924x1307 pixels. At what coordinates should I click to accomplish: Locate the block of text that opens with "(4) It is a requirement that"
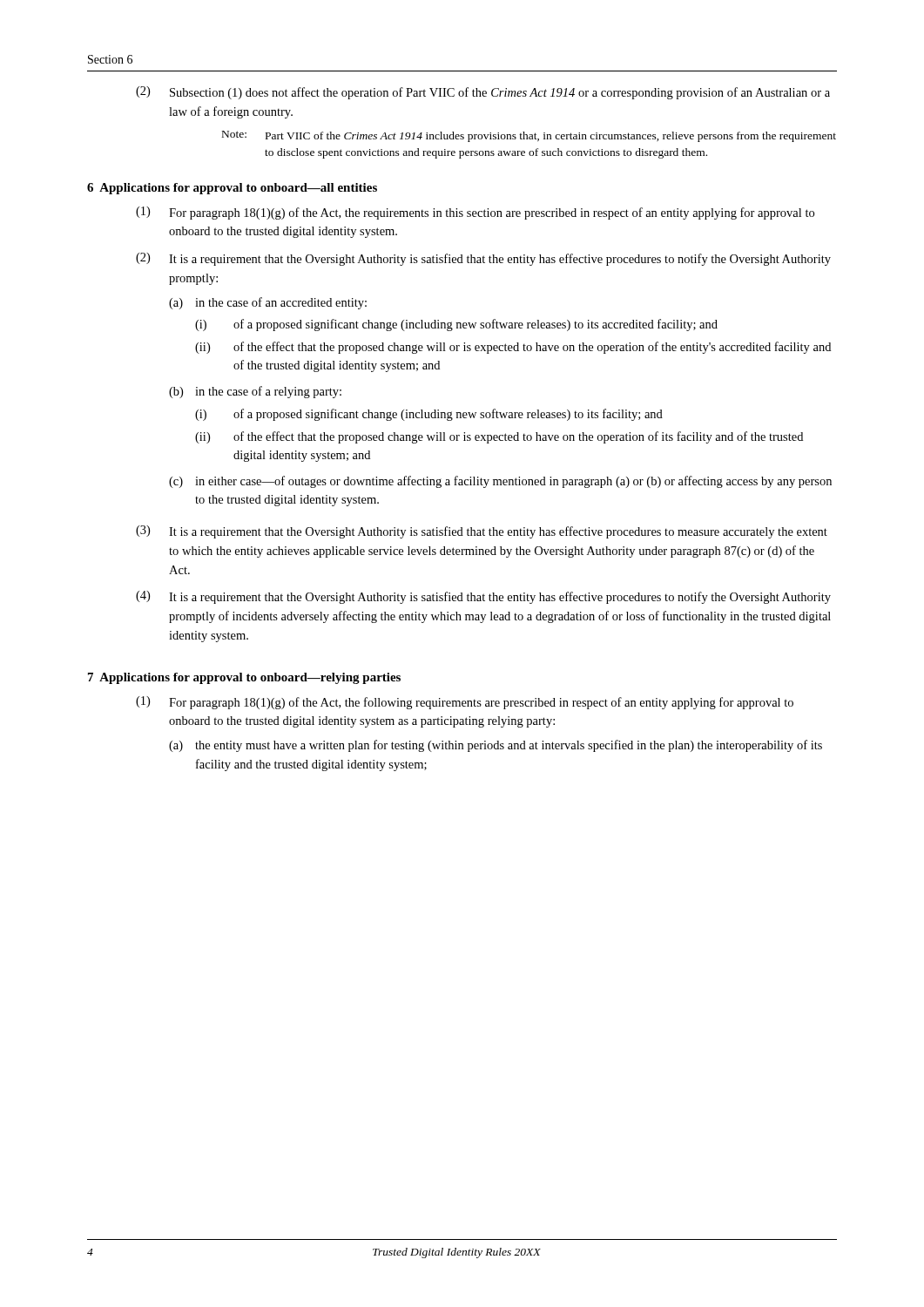(486, 617)
